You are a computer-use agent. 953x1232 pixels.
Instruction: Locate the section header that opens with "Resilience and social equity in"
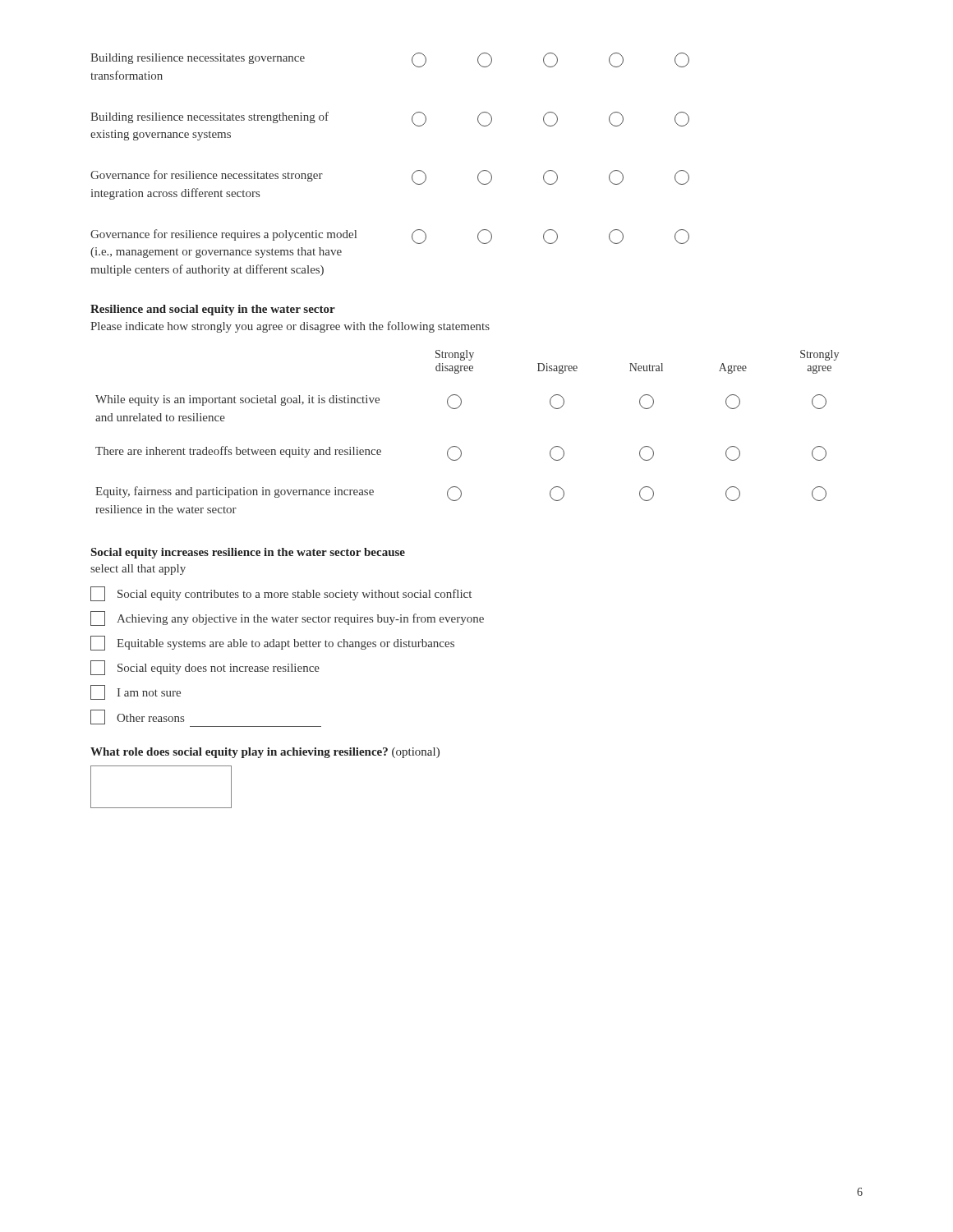coord(213,309)
